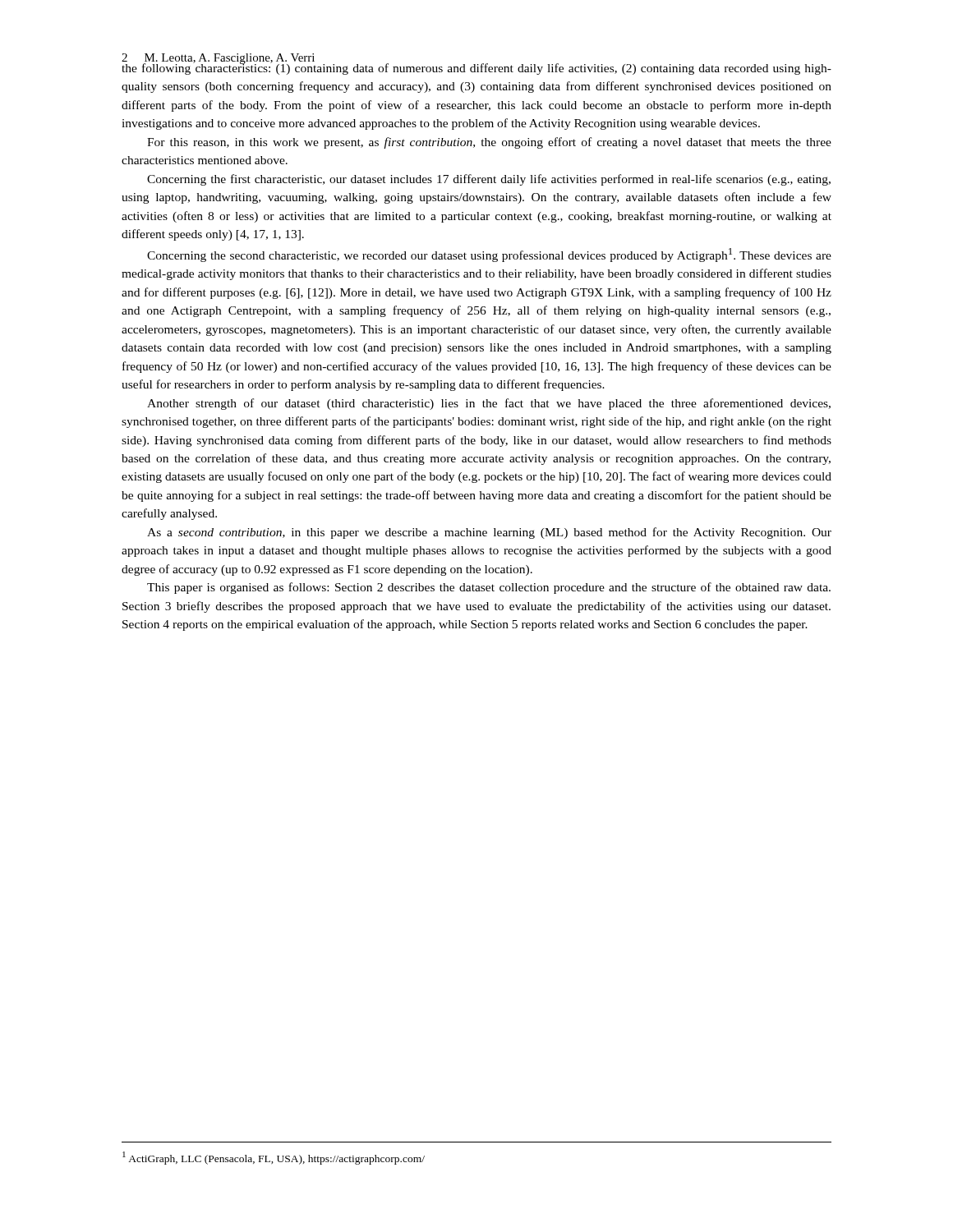Where does it say "1 ActiGraph, LLC (Pensacola, FL, USA), https://actigraphcorp.com/"?
Image resolution: width=953 pixels, height=1232 pixels.
pyautogui.click(x=274, y=1158)
